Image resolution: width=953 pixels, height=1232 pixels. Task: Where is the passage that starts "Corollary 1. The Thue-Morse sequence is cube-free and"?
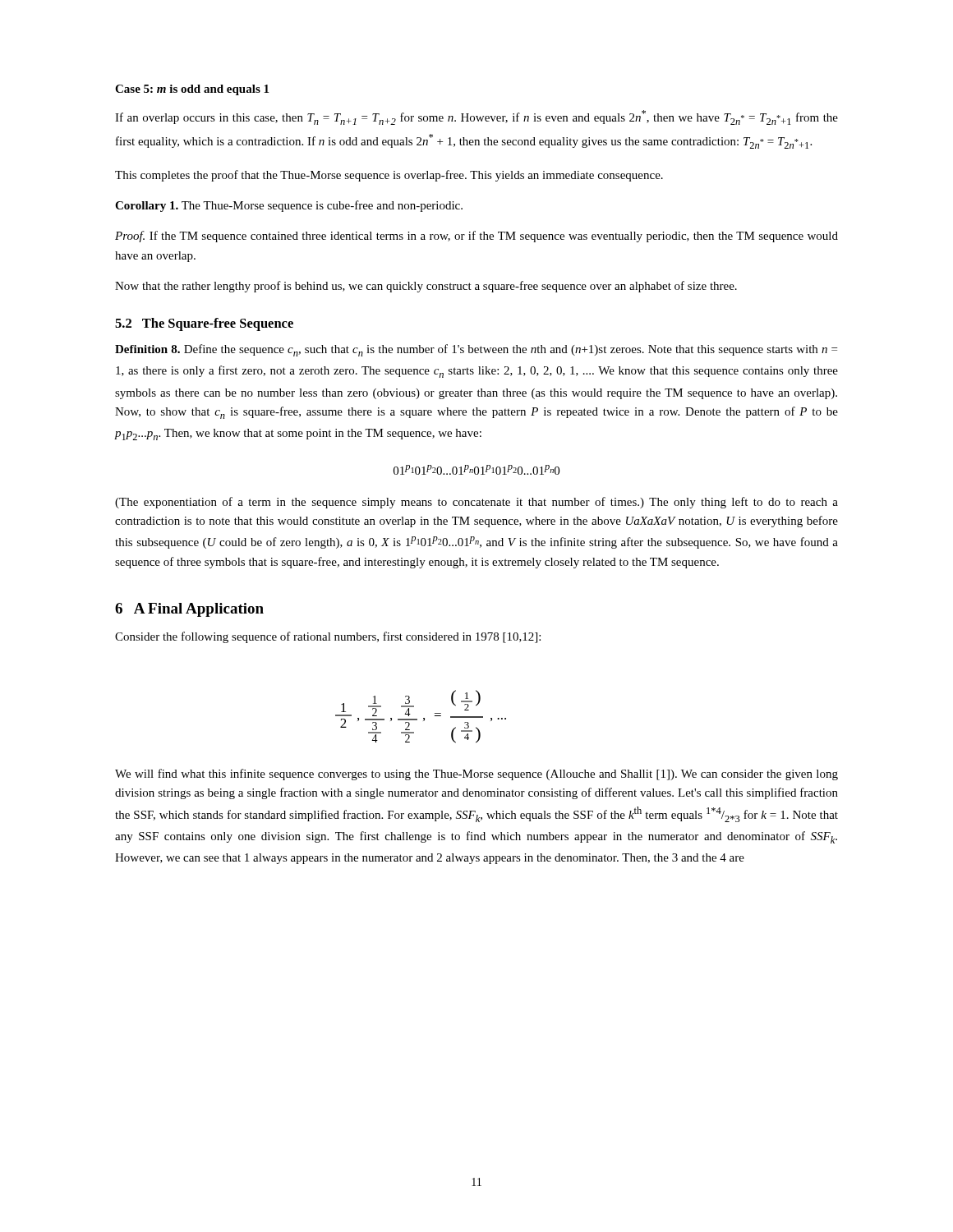point(289,206)
